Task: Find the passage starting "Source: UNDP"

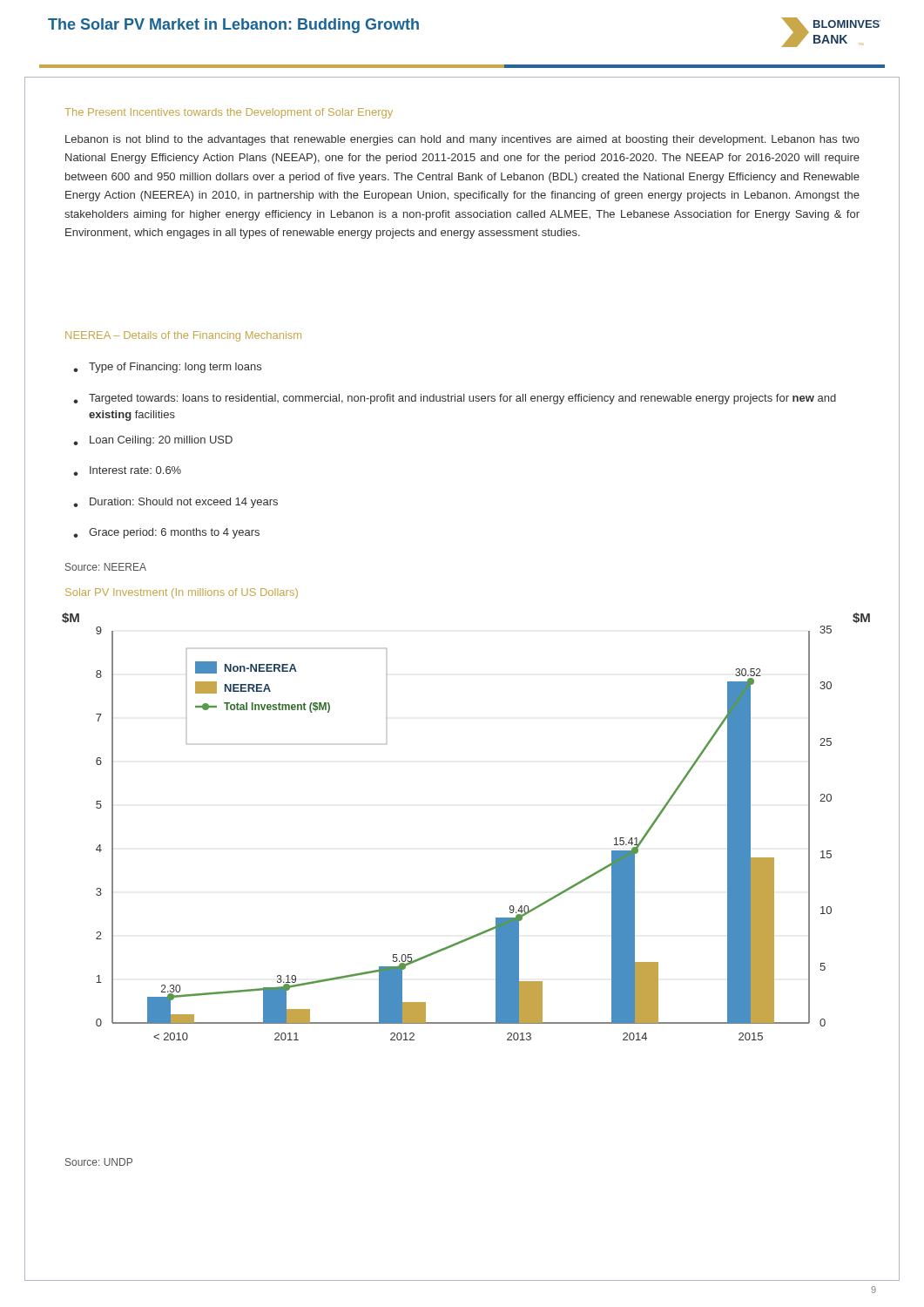Action: pyautogui.click(x=99, y=1162)
